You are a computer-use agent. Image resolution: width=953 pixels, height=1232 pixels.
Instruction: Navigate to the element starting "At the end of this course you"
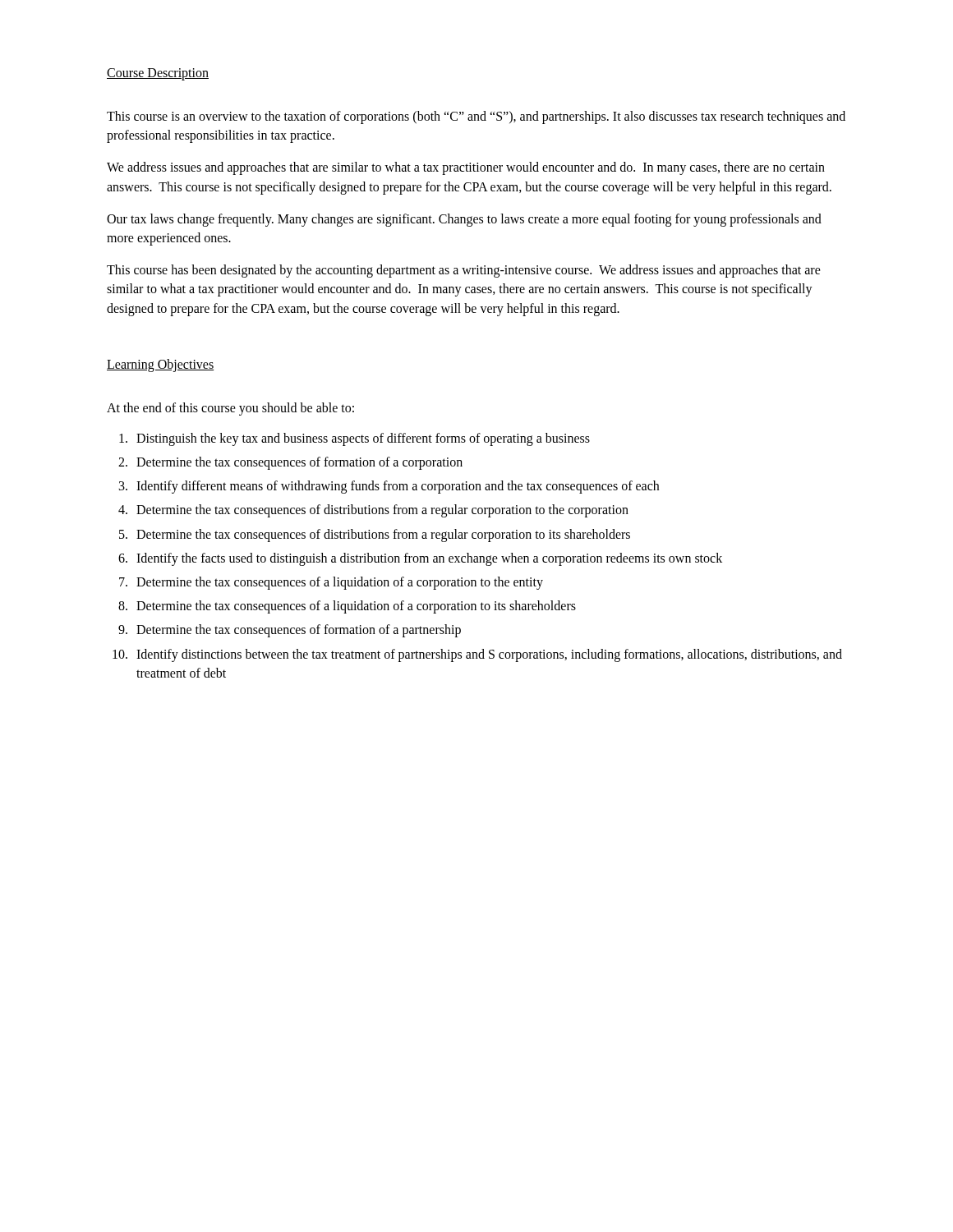coord(231,408)
